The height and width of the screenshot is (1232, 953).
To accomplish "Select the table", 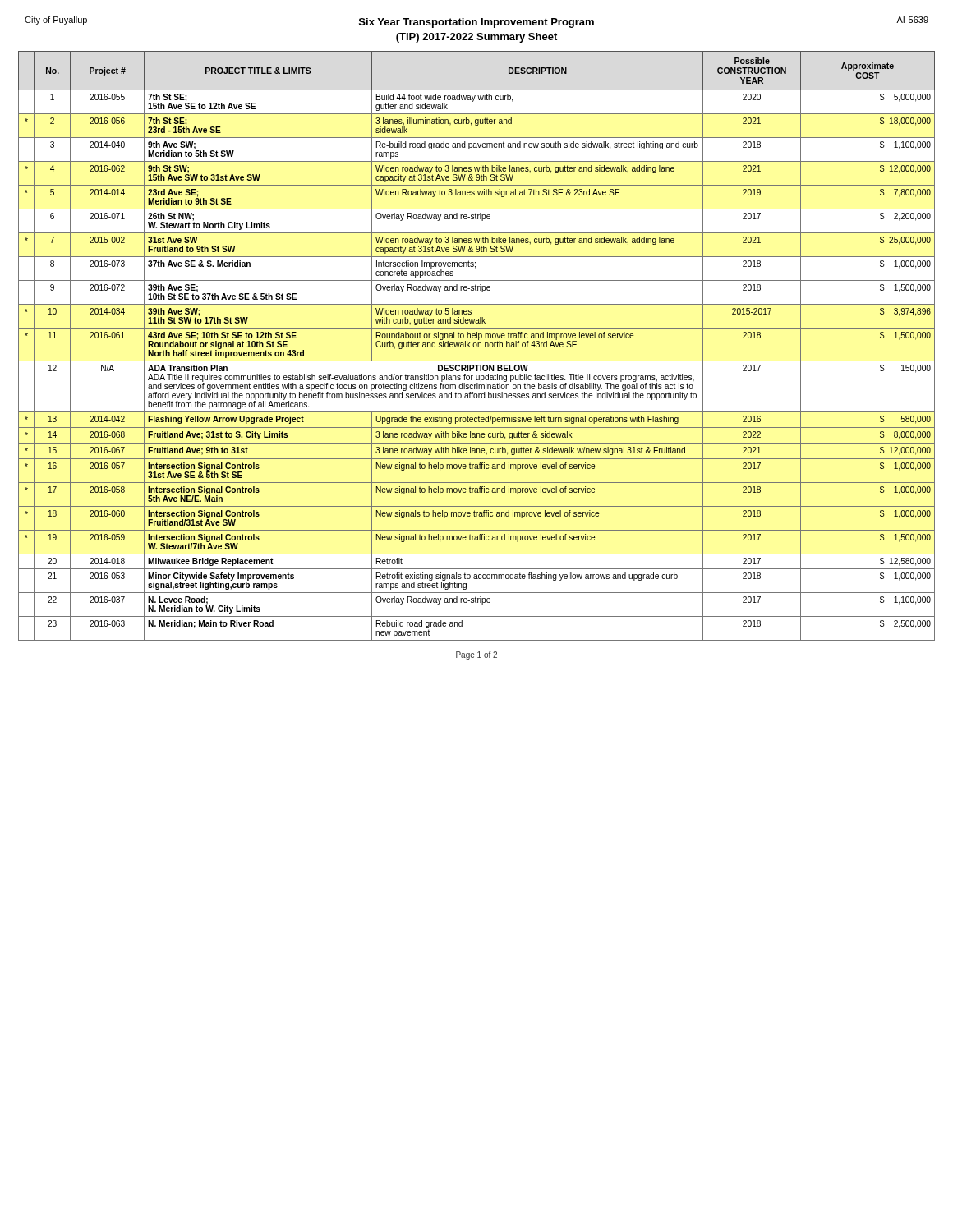I will (476, 346).
